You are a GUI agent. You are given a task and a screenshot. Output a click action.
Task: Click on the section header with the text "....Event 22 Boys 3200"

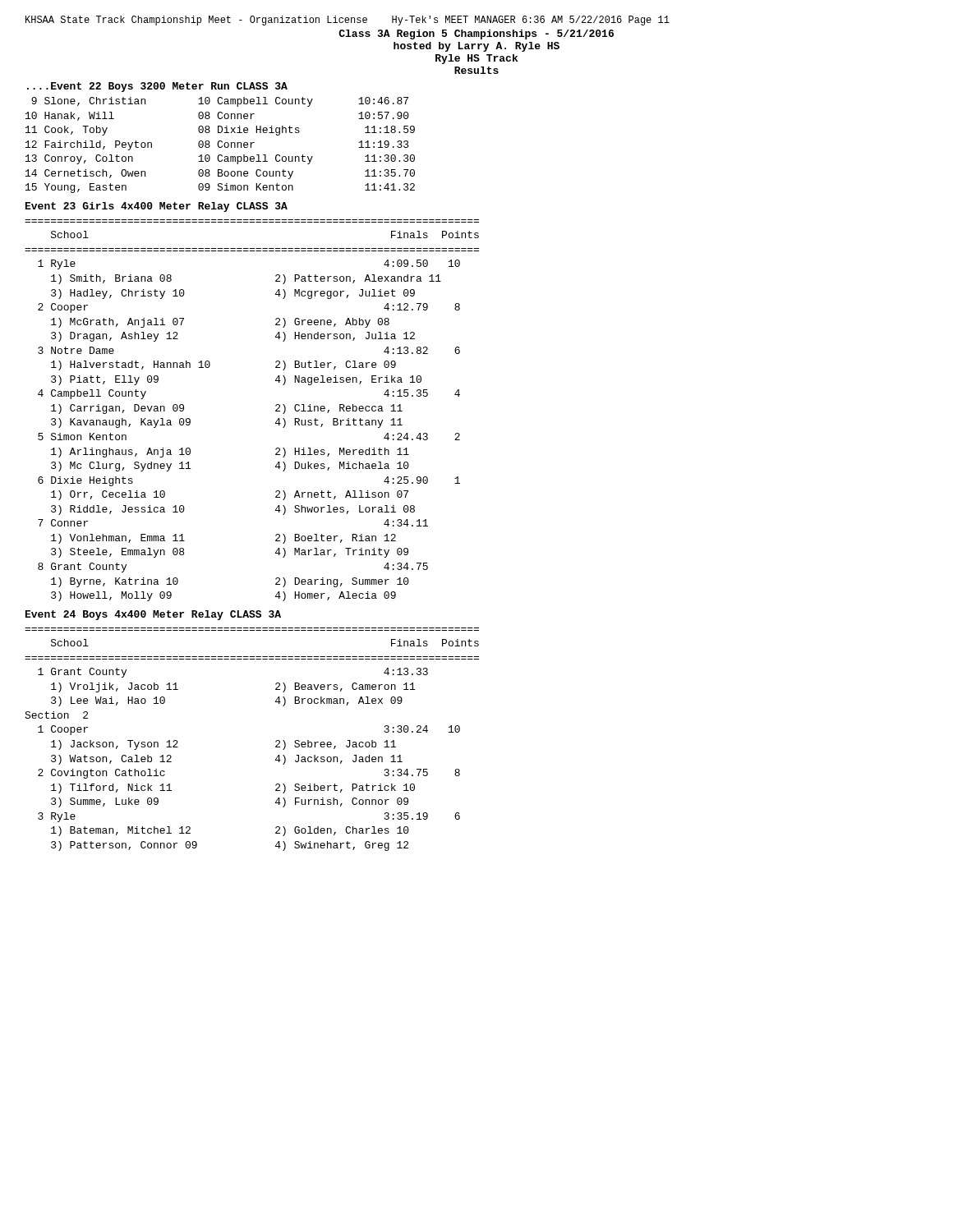156,87
